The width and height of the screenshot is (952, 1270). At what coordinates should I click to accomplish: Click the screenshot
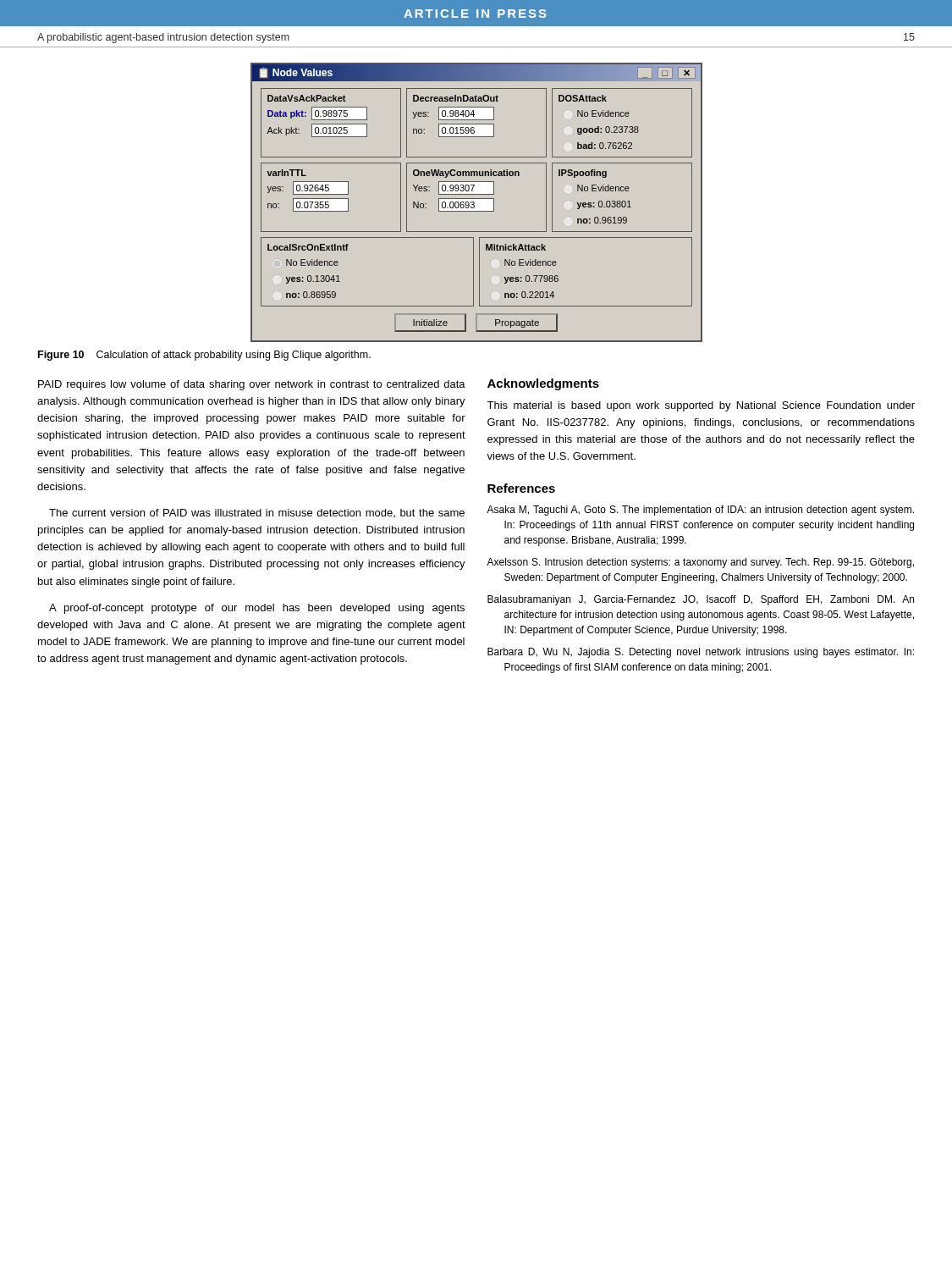pos(476,202)
